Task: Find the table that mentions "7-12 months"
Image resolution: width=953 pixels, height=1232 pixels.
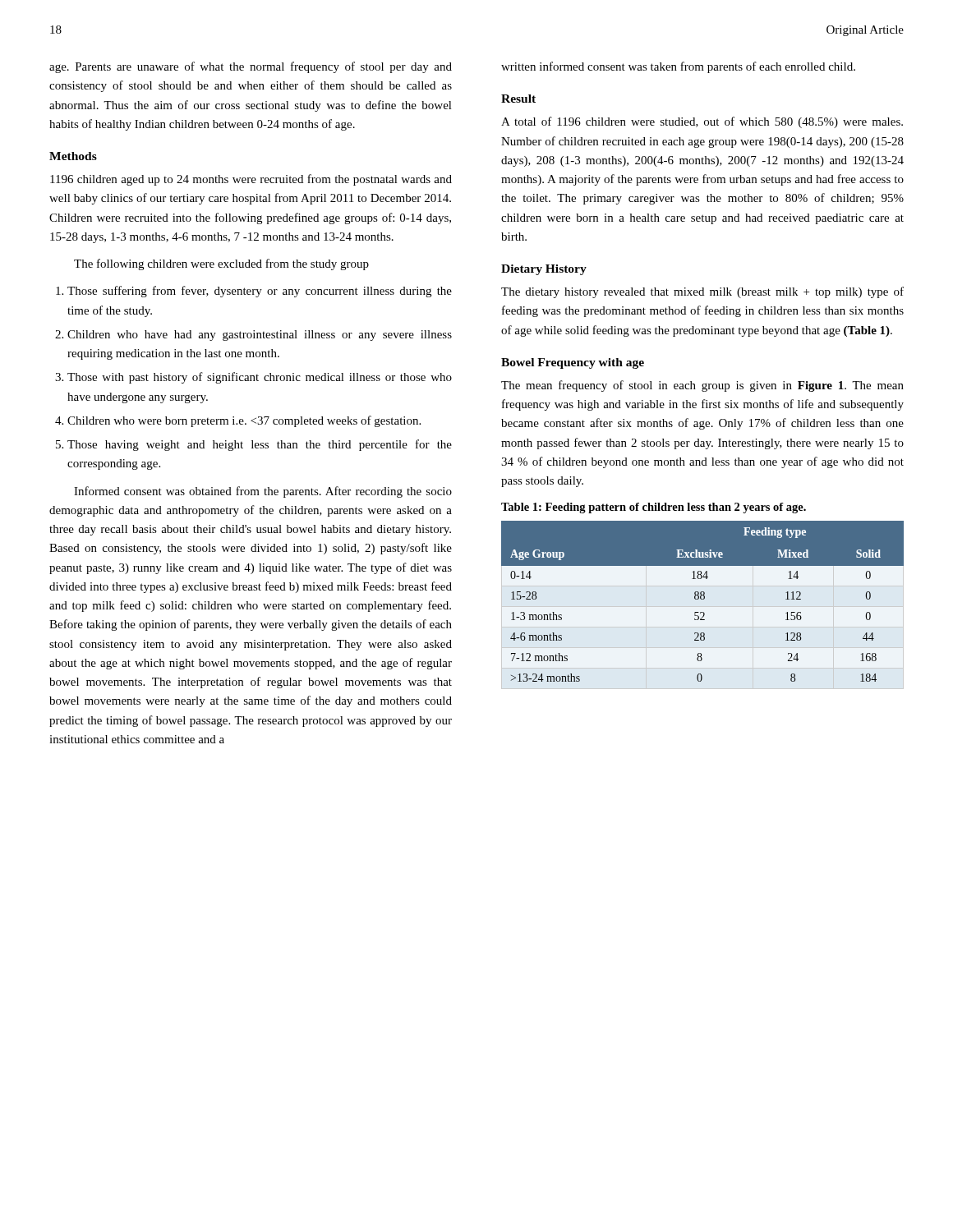Action: coord(702,605)
